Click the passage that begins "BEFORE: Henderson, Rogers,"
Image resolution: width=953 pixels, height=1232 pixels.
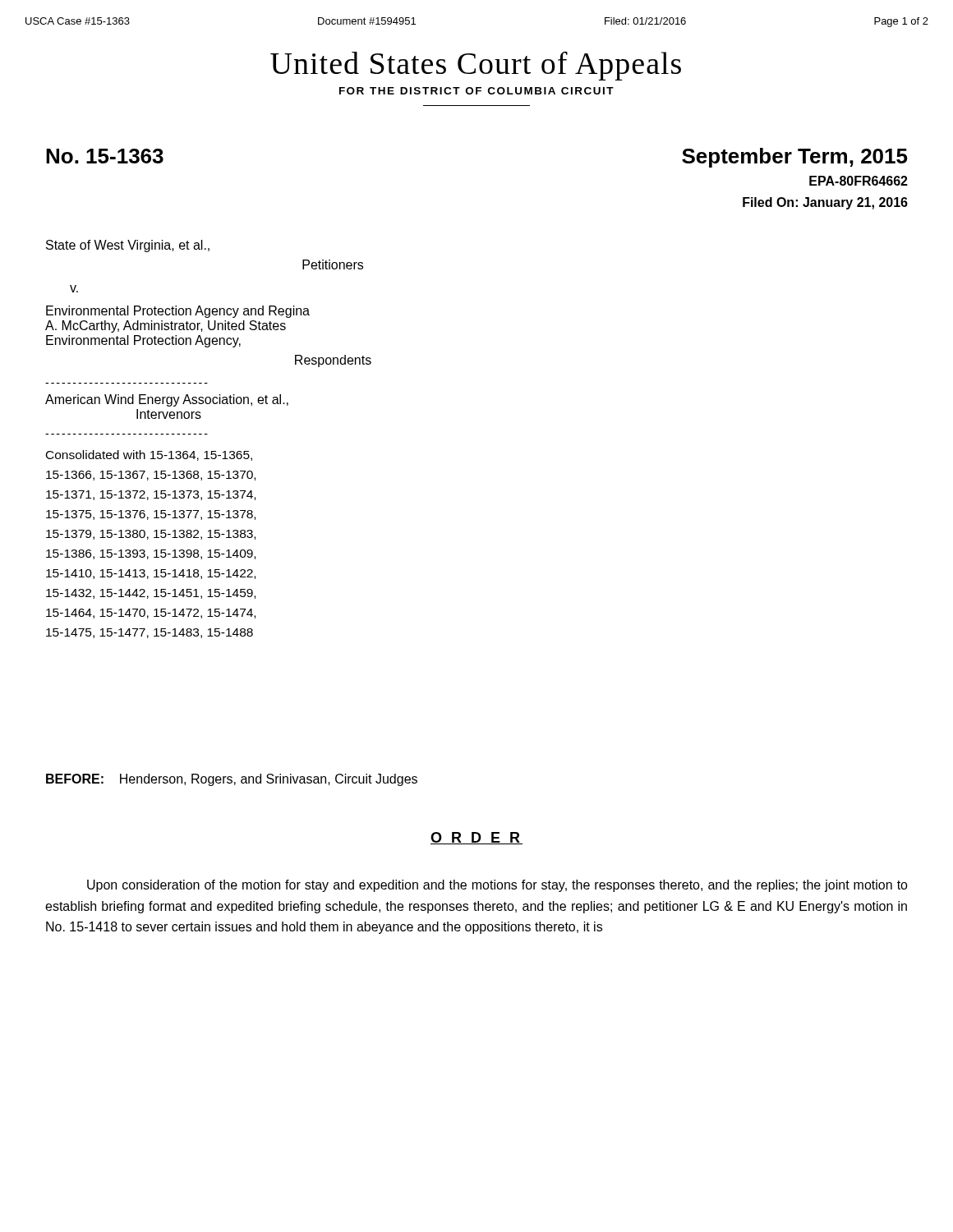(231, 779)
